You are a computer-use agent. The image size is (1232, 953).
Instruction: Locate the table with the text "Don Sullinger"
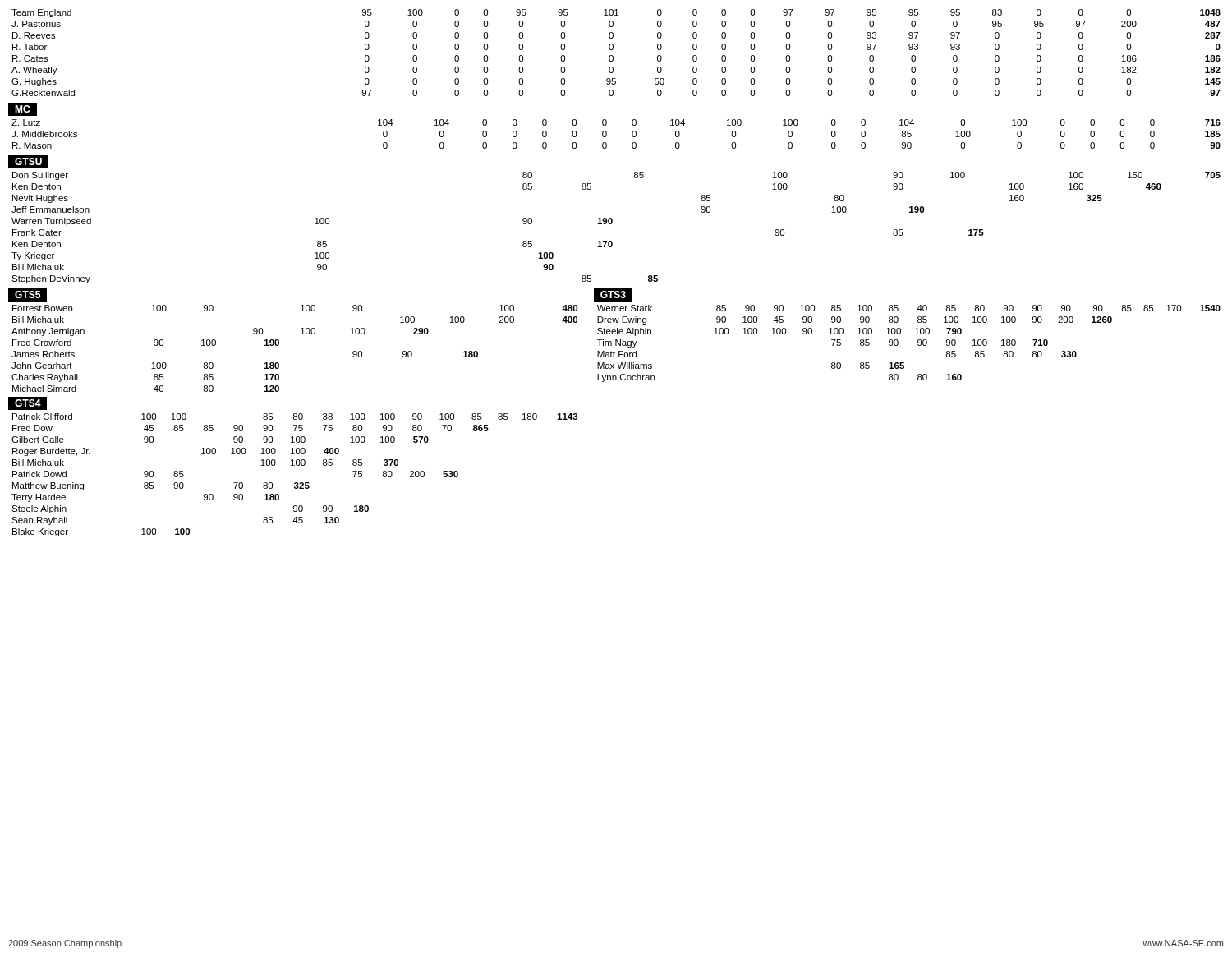coord(616,227)
